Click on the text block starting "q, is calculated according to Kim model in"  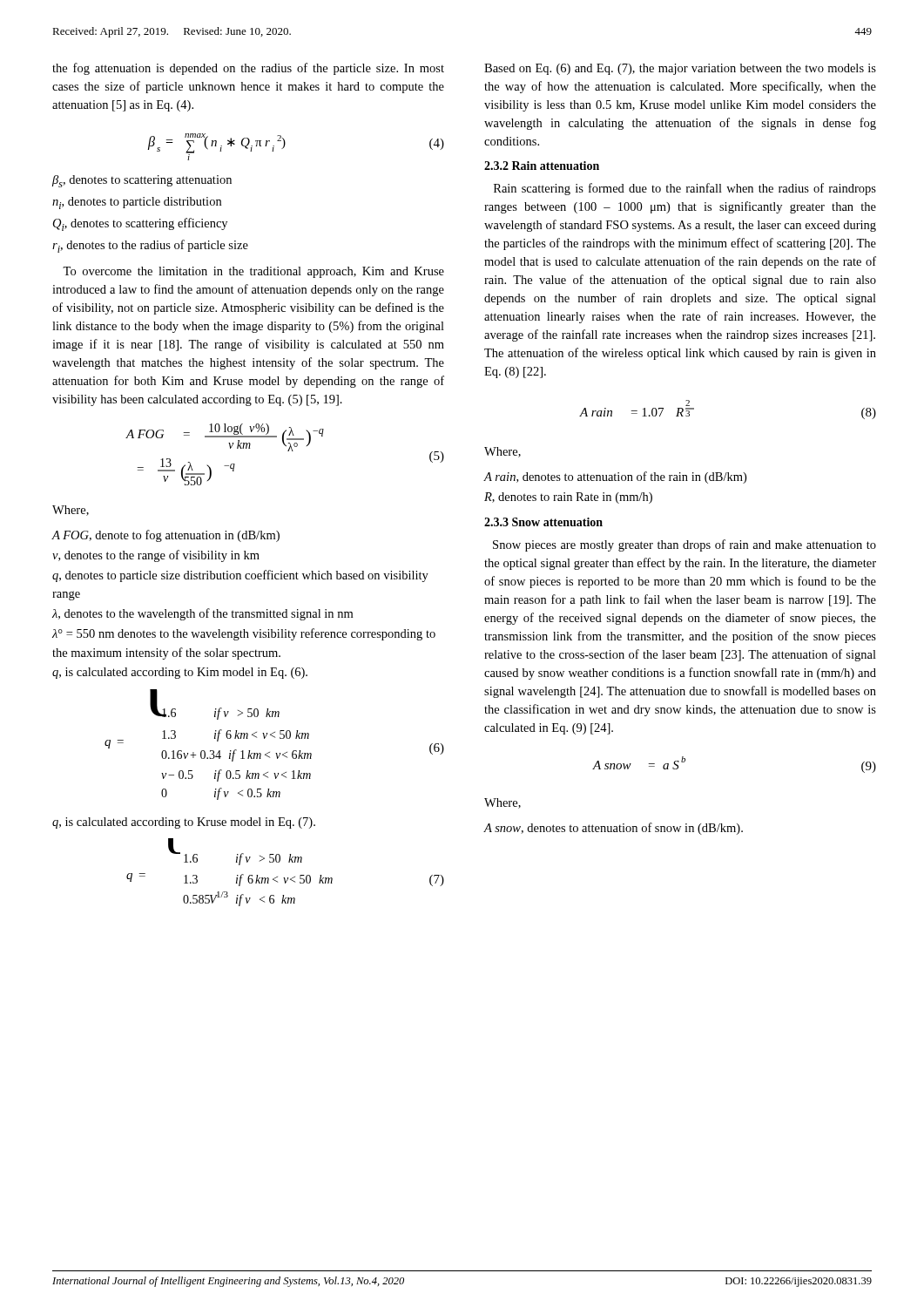(180, 672)
